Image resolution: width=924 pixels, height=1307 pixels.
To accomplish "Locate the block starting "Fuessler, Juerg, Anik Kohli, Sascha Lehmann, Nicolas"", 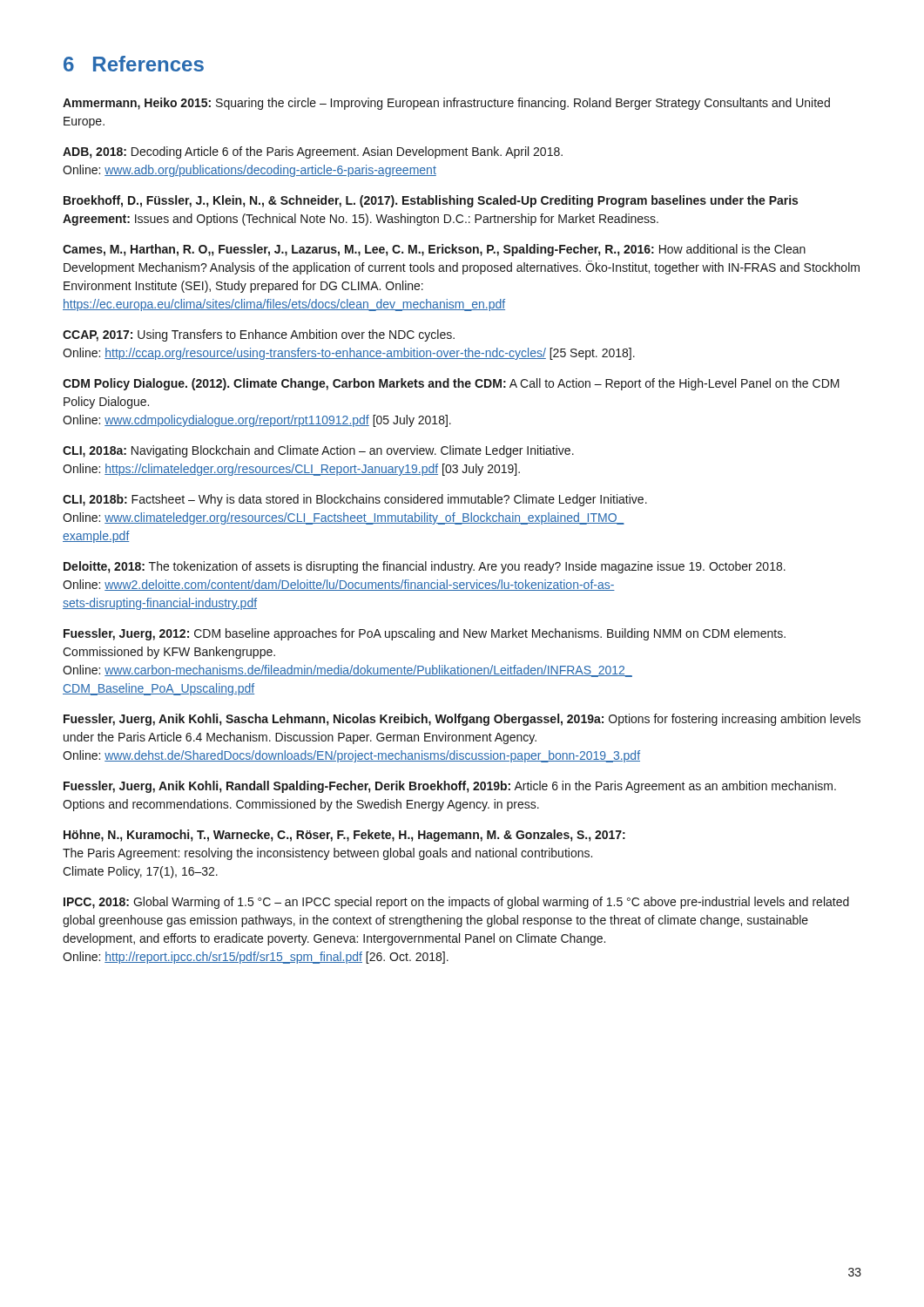I will point(462,737).
